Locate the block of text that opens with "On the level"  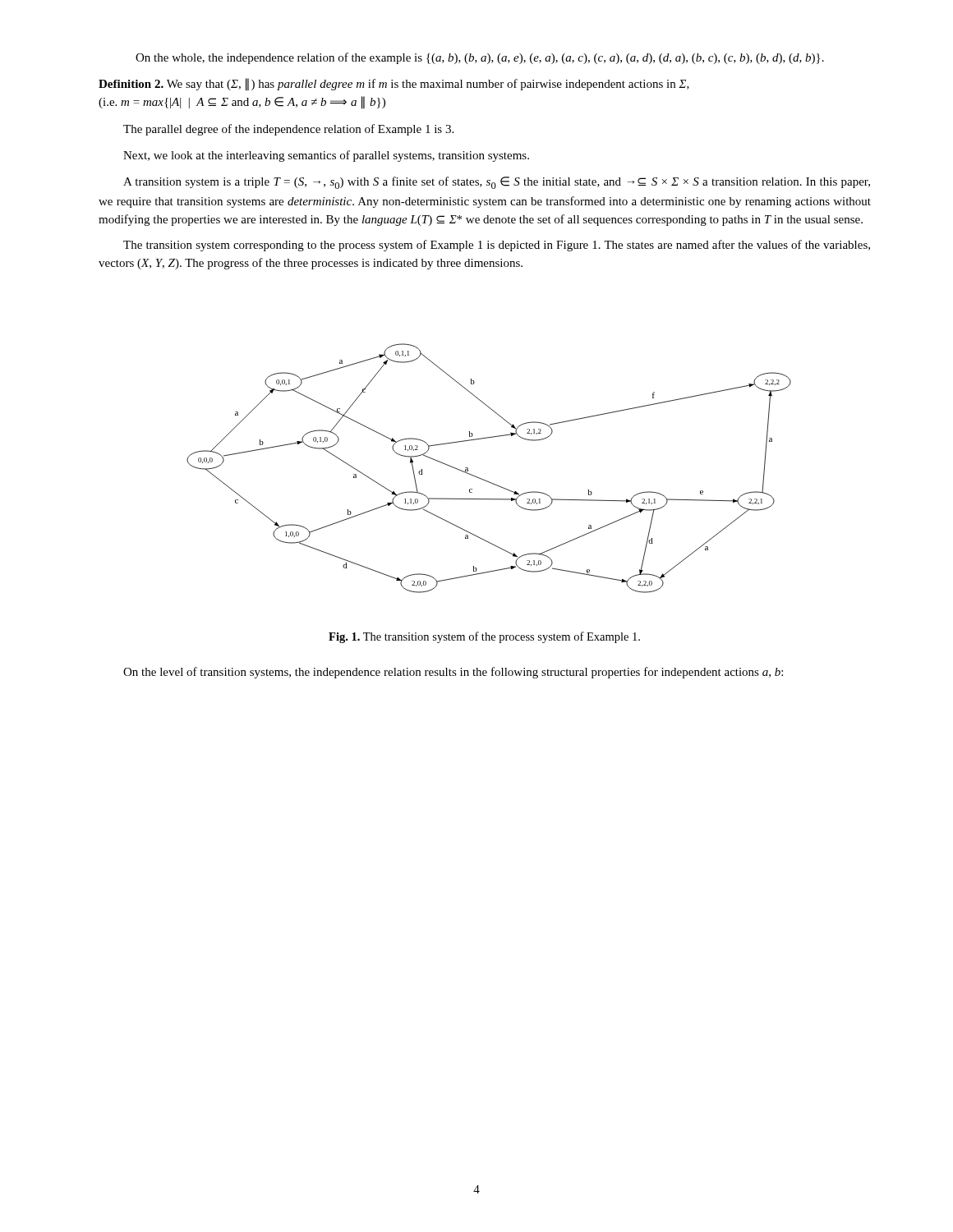coord(454,672)
